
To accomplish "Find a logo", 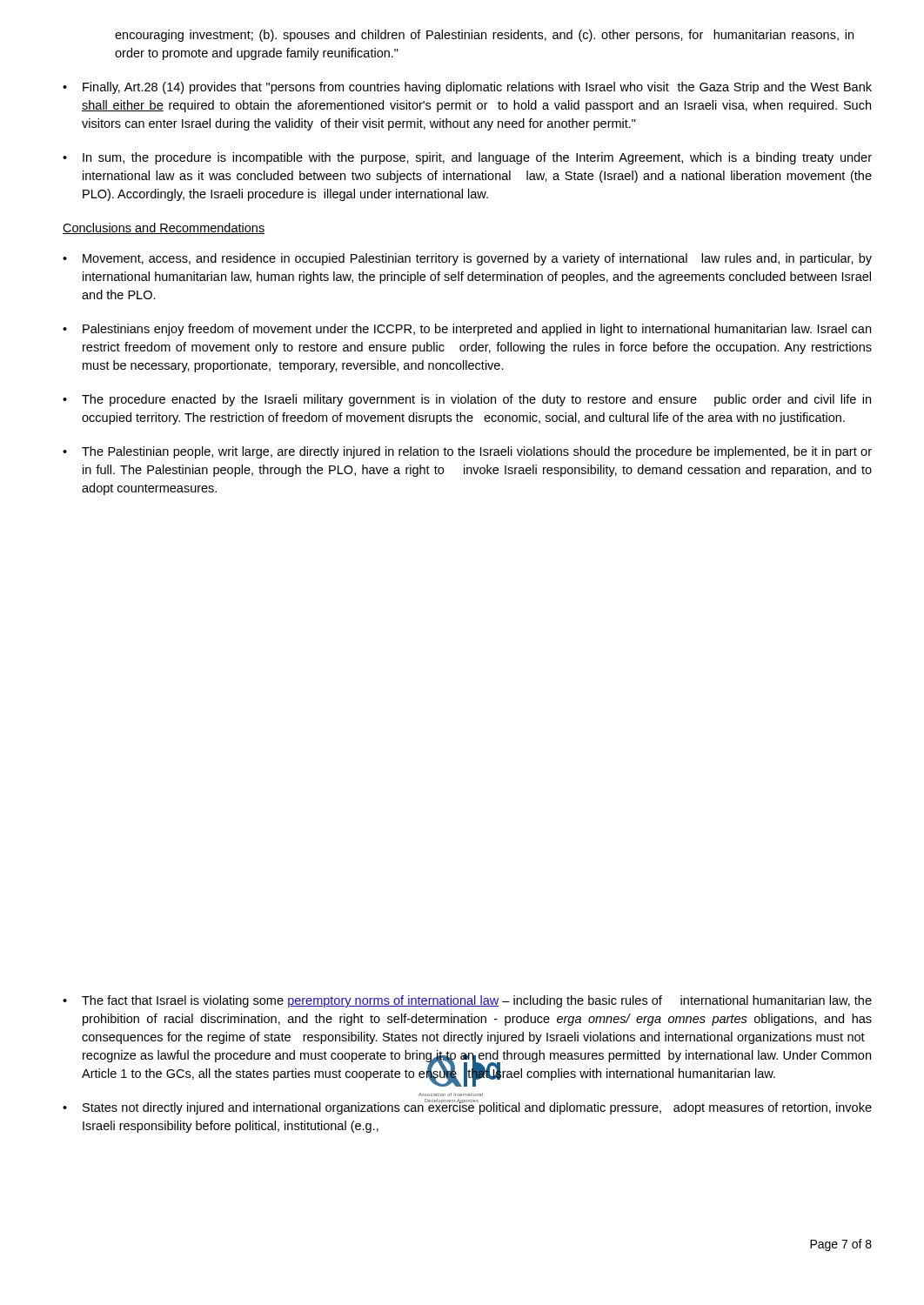I will 462,1072.
